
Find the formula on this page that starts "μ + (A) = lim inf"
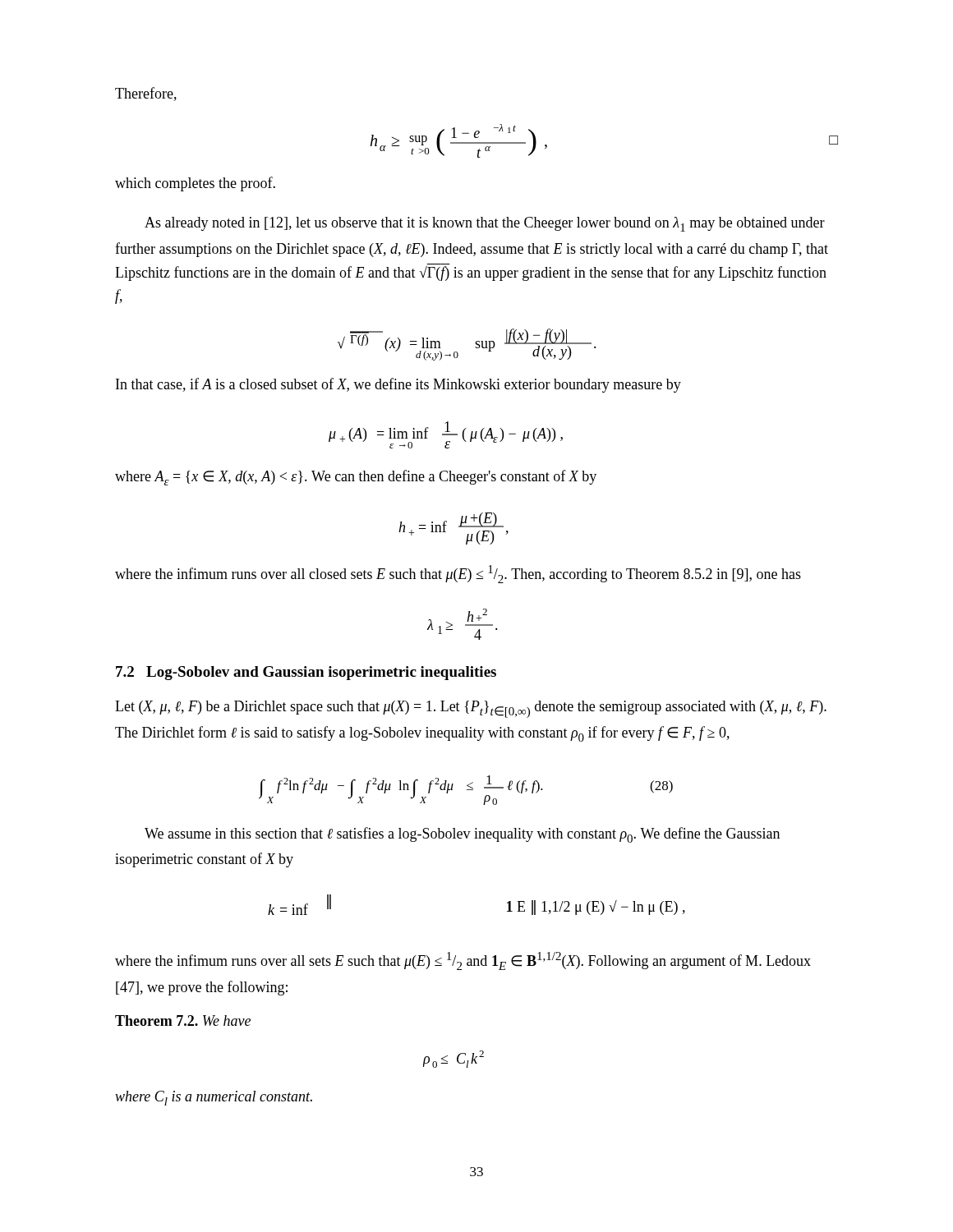point(476,430)
